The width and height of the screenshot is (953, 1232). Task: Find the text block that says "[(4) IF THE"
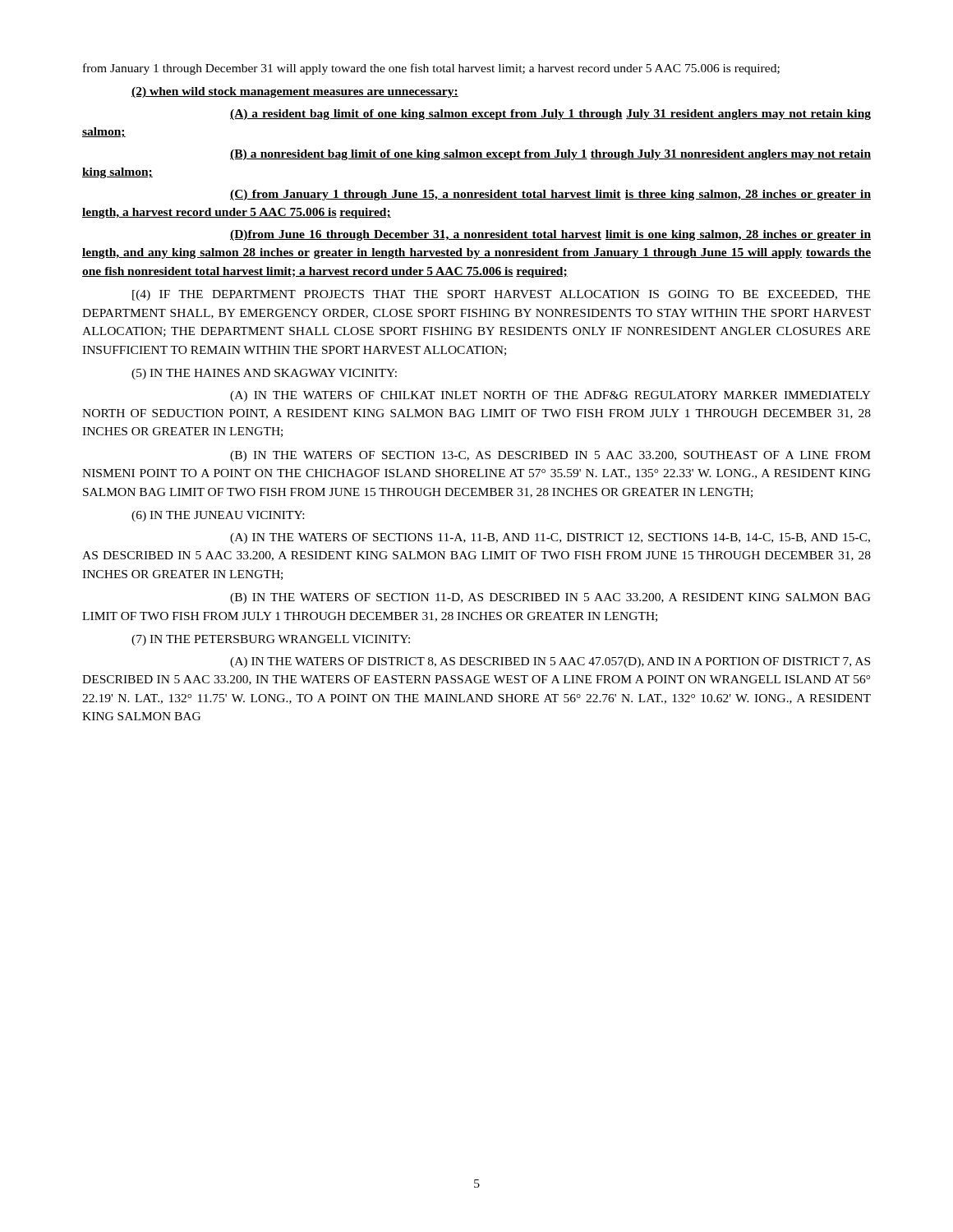pos(476,322)
